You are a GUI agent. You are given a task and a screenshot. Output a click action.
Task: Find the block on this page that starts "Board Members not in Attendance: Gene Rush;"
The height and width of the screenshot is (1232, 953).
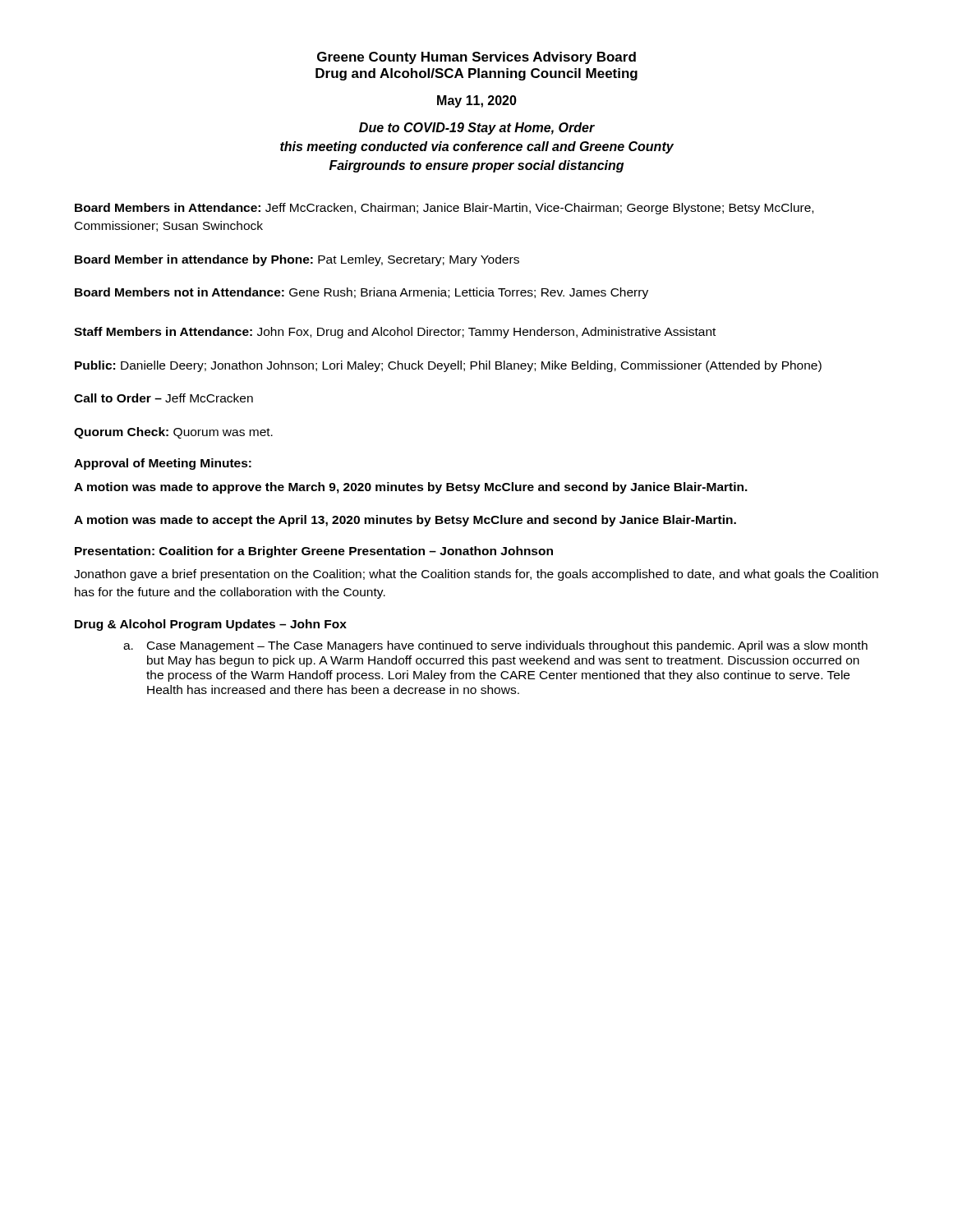click(476, 293)
